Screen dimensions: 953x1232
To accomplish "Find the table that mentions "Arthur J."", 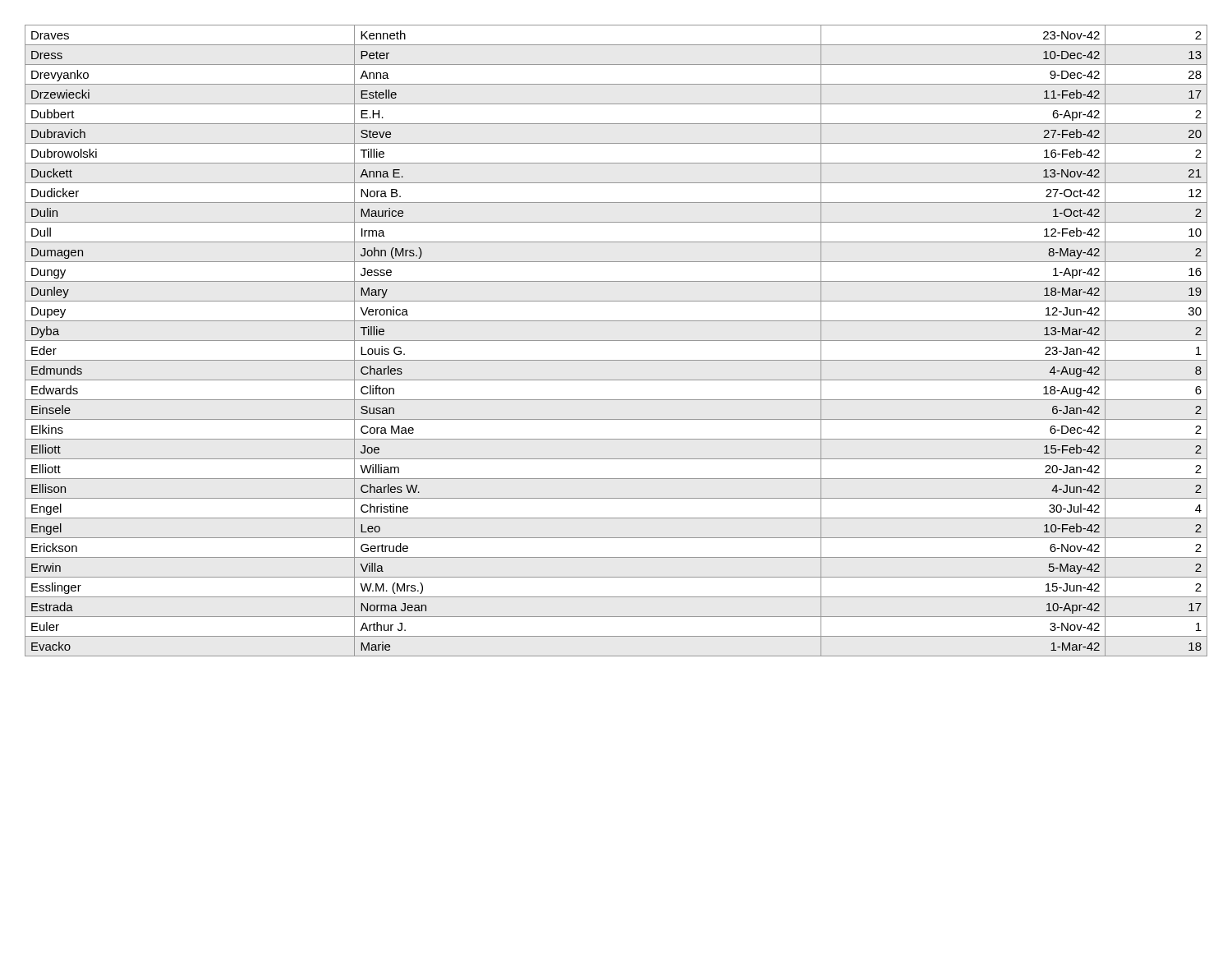I will pyautogui.click(x=616, y=341).
